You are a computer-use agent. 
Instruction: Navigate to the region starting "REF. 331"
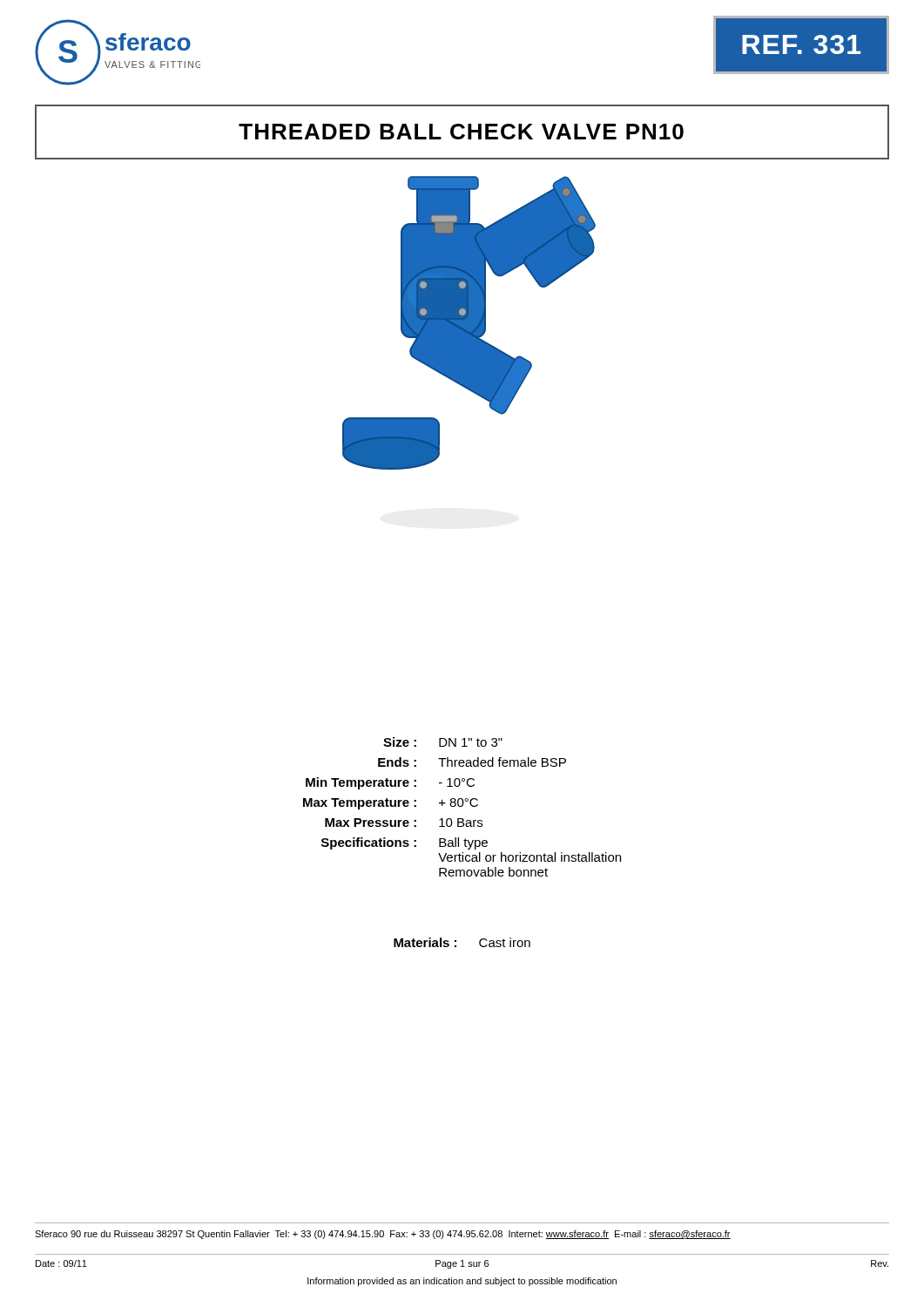801,44
